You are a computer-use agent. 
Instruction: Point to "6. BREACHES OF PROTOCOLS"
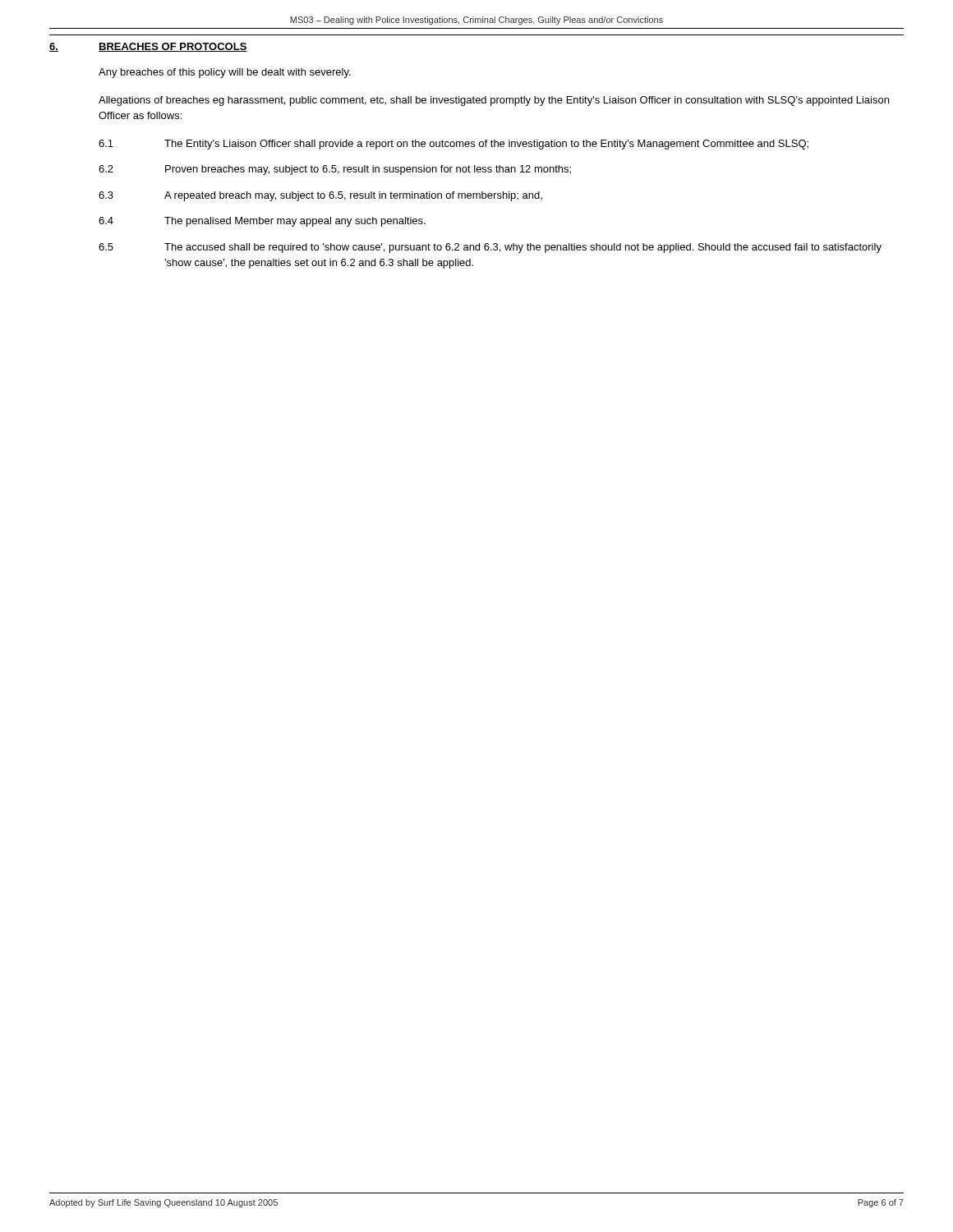click(148, 46)
